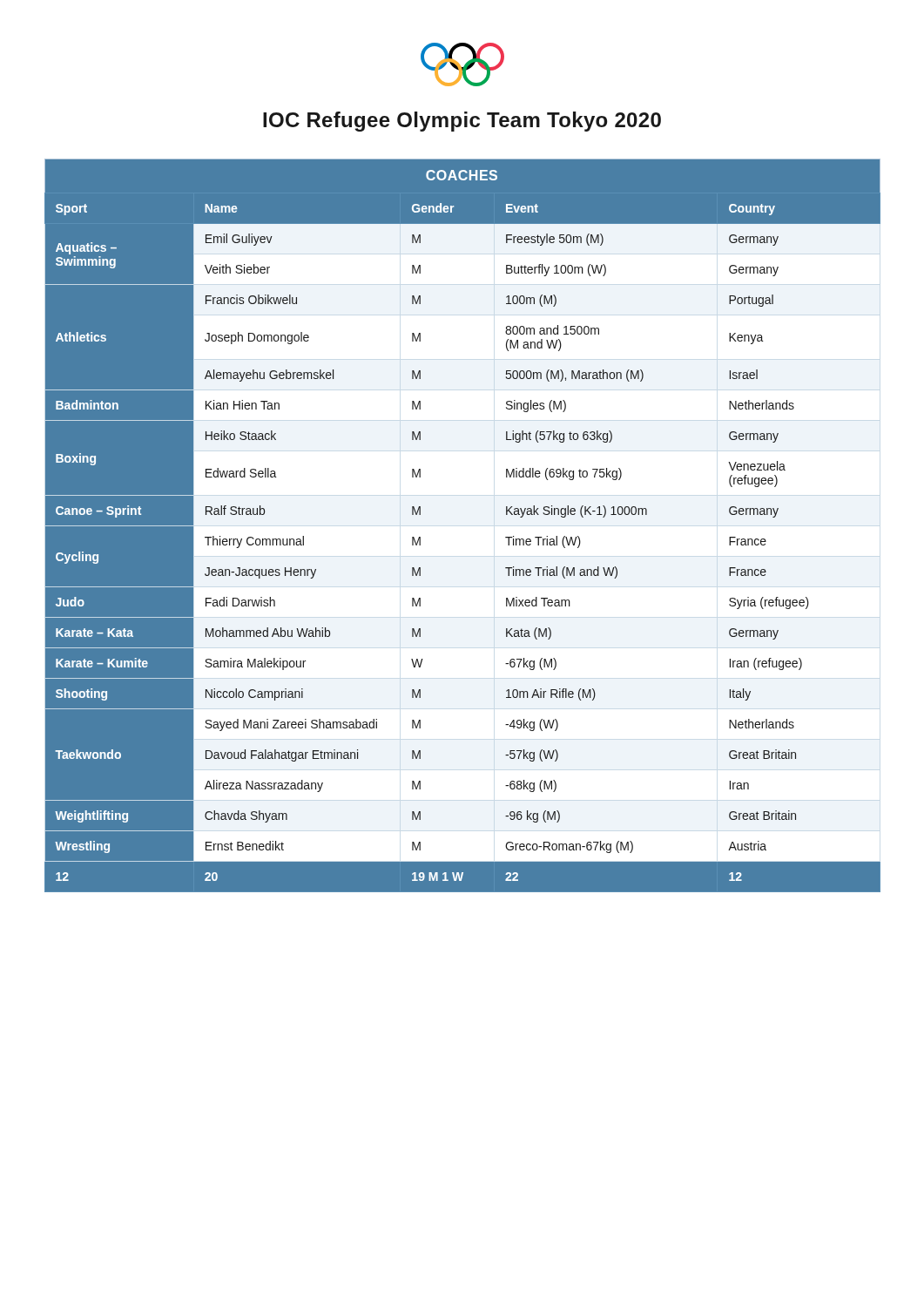Find the title containing "IOC Refugee Olympic Team Tokyo 2020"
The width and height of the screenshot is (924, 1307).
coord(462,120)
